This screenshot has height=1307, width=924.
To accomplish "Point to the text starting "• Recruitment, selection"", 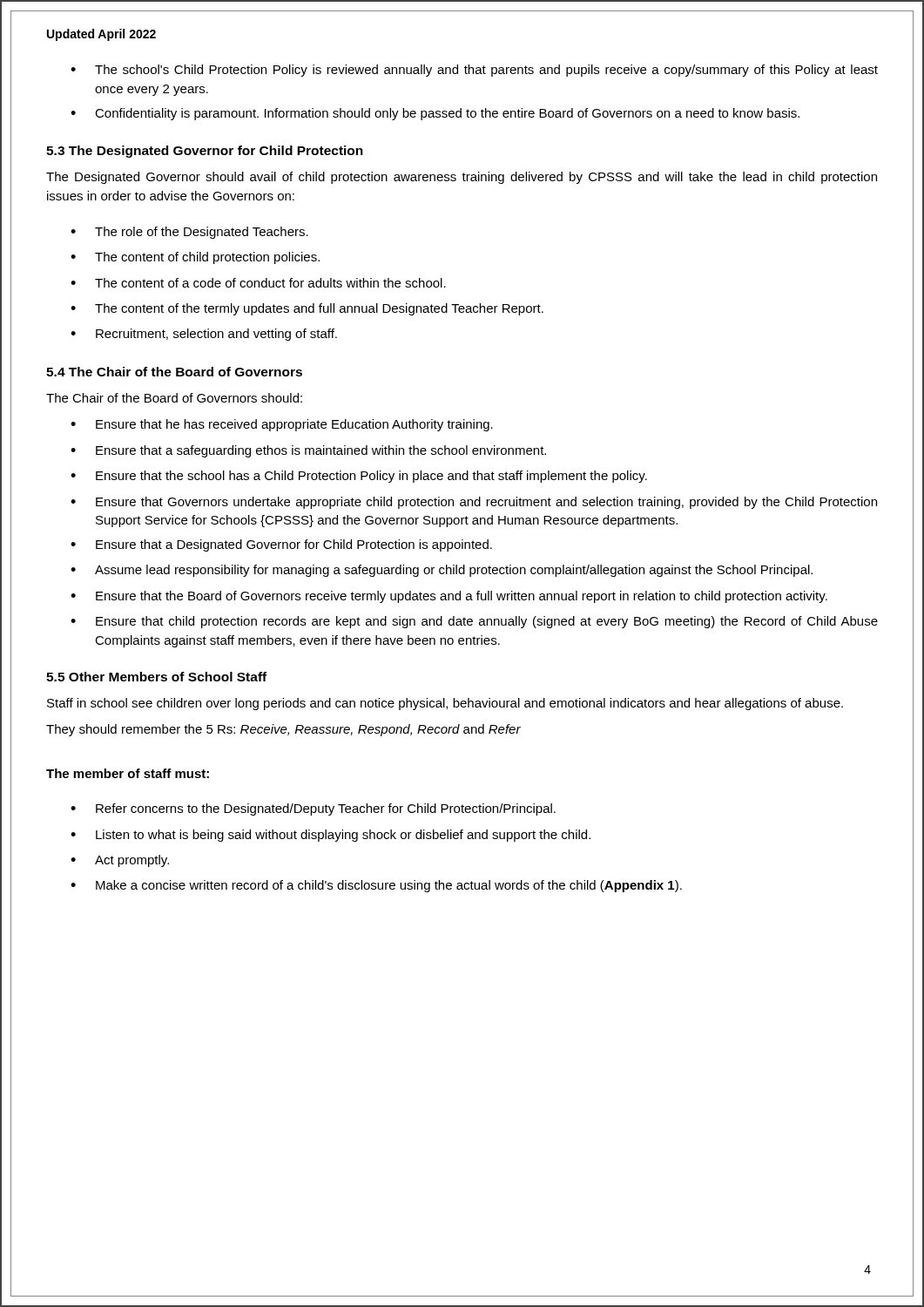I will (204, 335).
